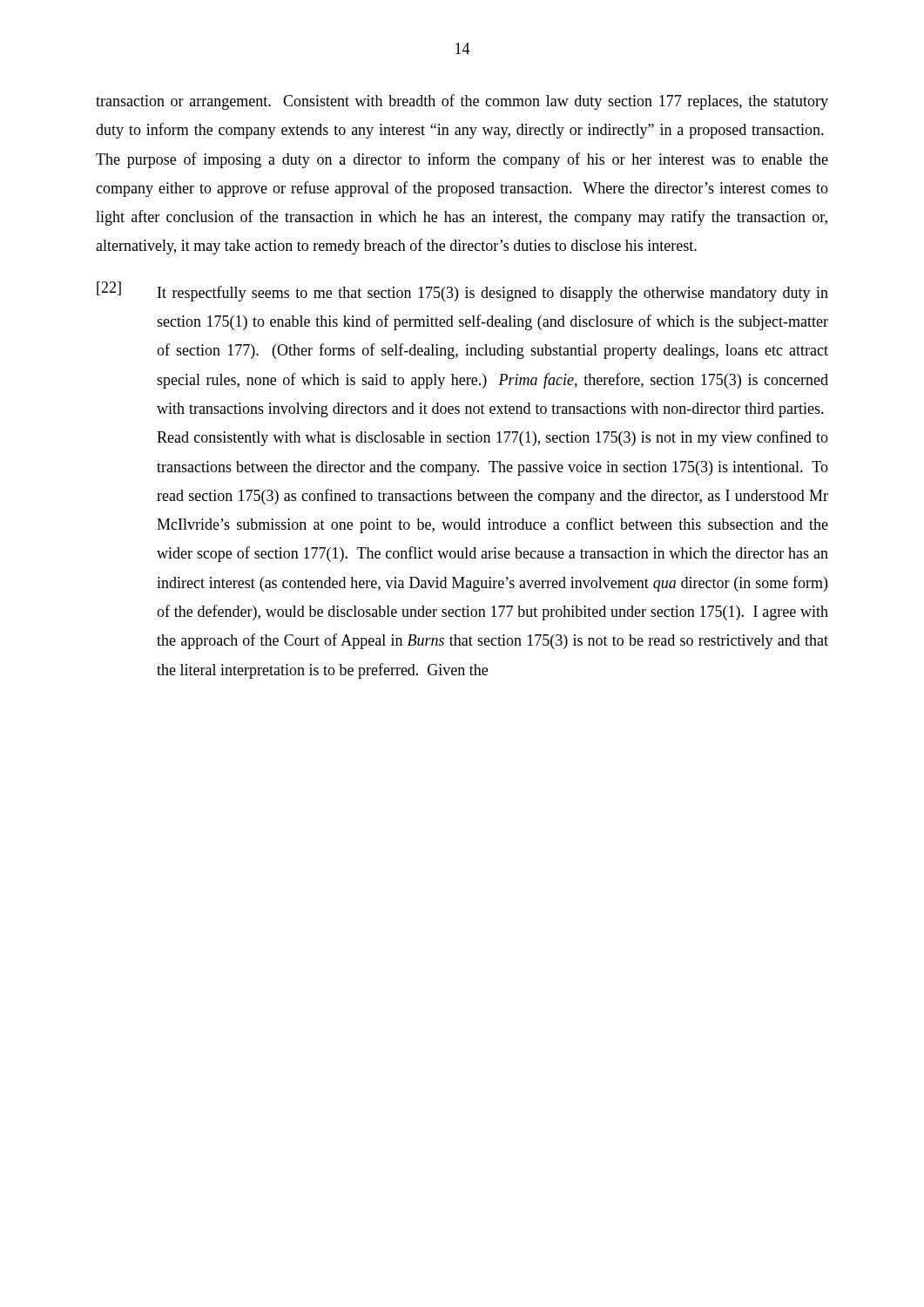Locate the passage starting "transaction or arrangement."
924x1307 pixels.
[x=462, y=174]
